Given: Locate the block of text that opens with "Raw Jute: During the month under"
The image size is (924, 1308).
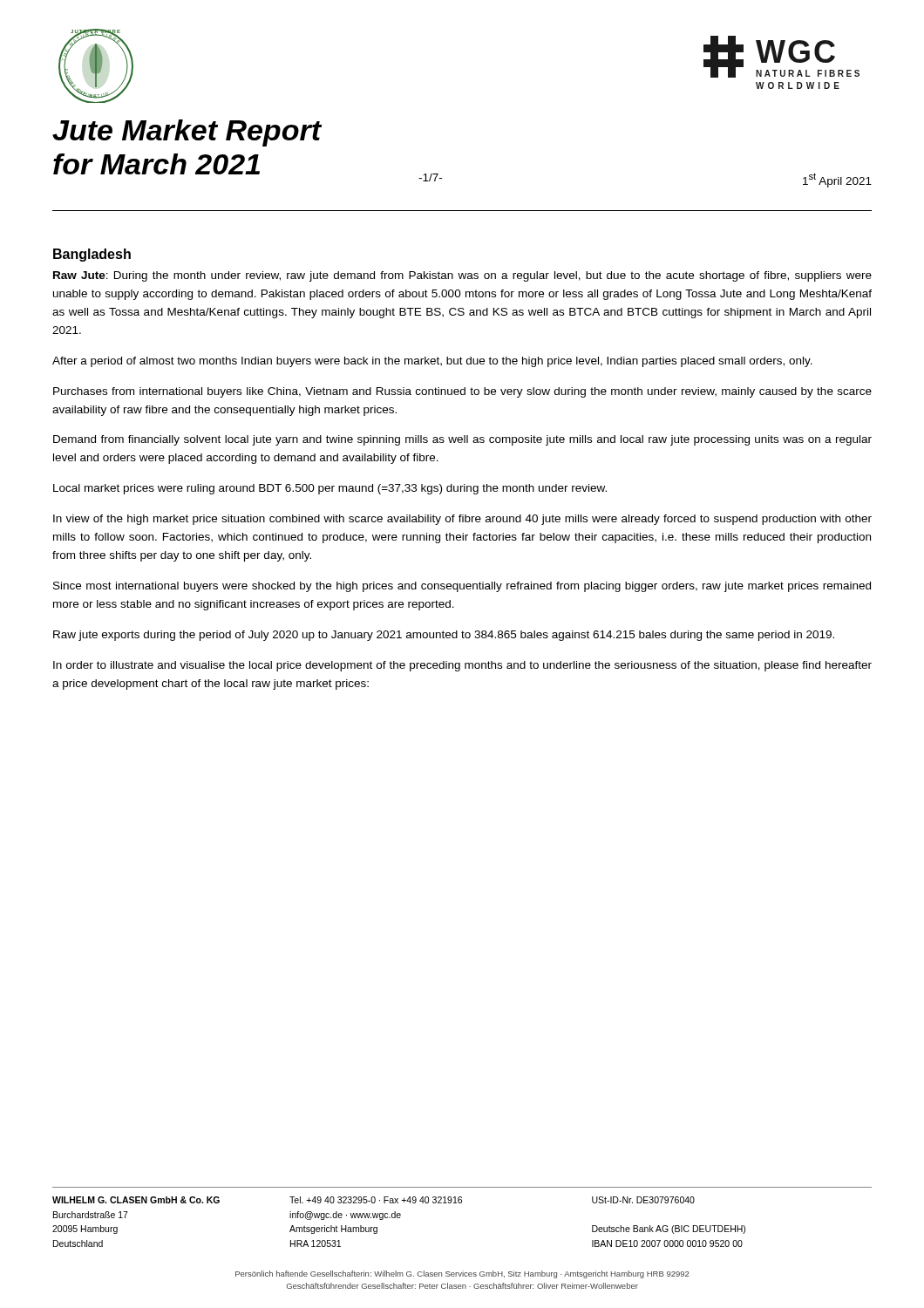Looking at the screenshot, I should [462, 302].
